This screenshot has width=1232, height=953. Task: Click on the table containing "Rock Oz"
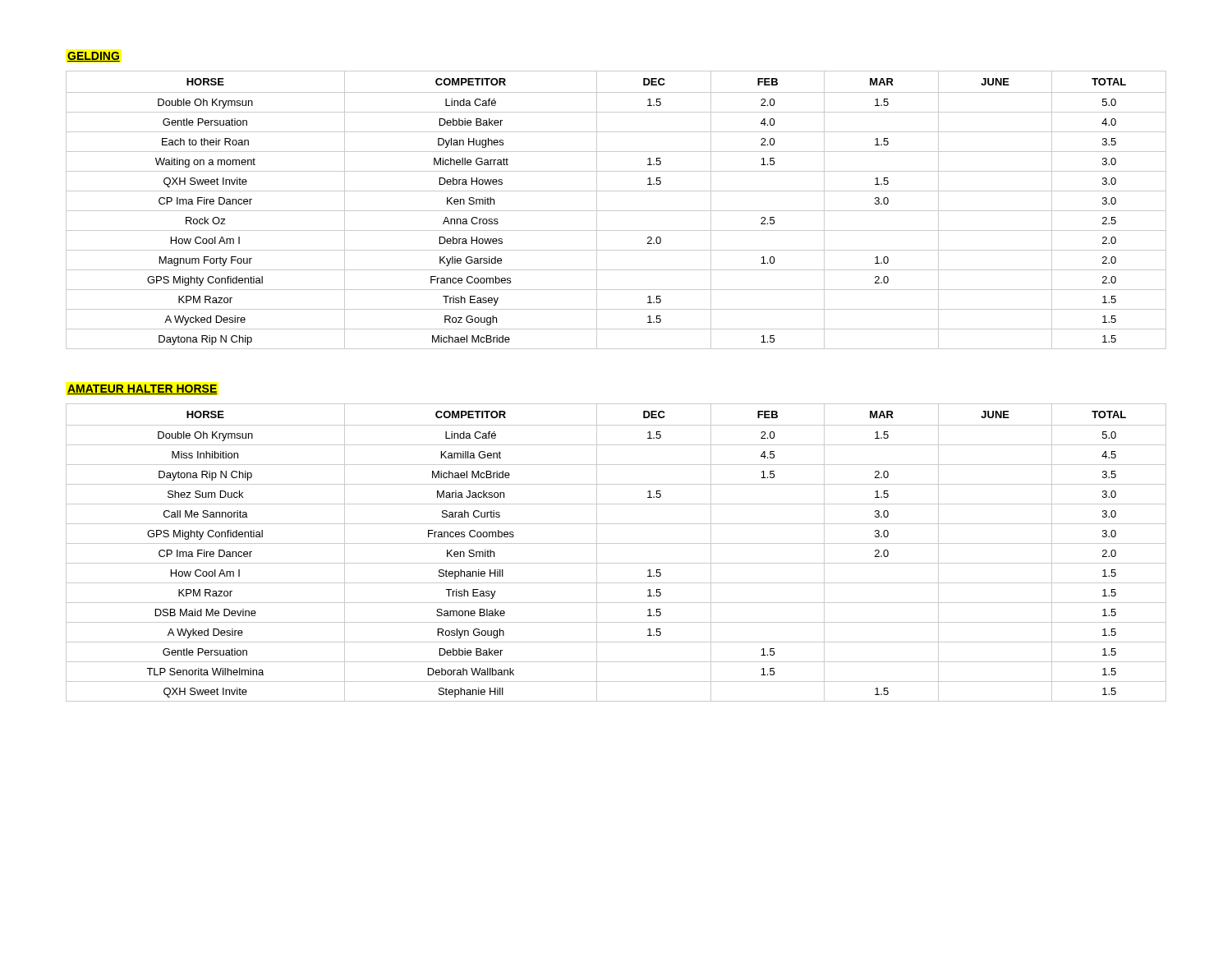pyautogui.click(x=616, y=210)
